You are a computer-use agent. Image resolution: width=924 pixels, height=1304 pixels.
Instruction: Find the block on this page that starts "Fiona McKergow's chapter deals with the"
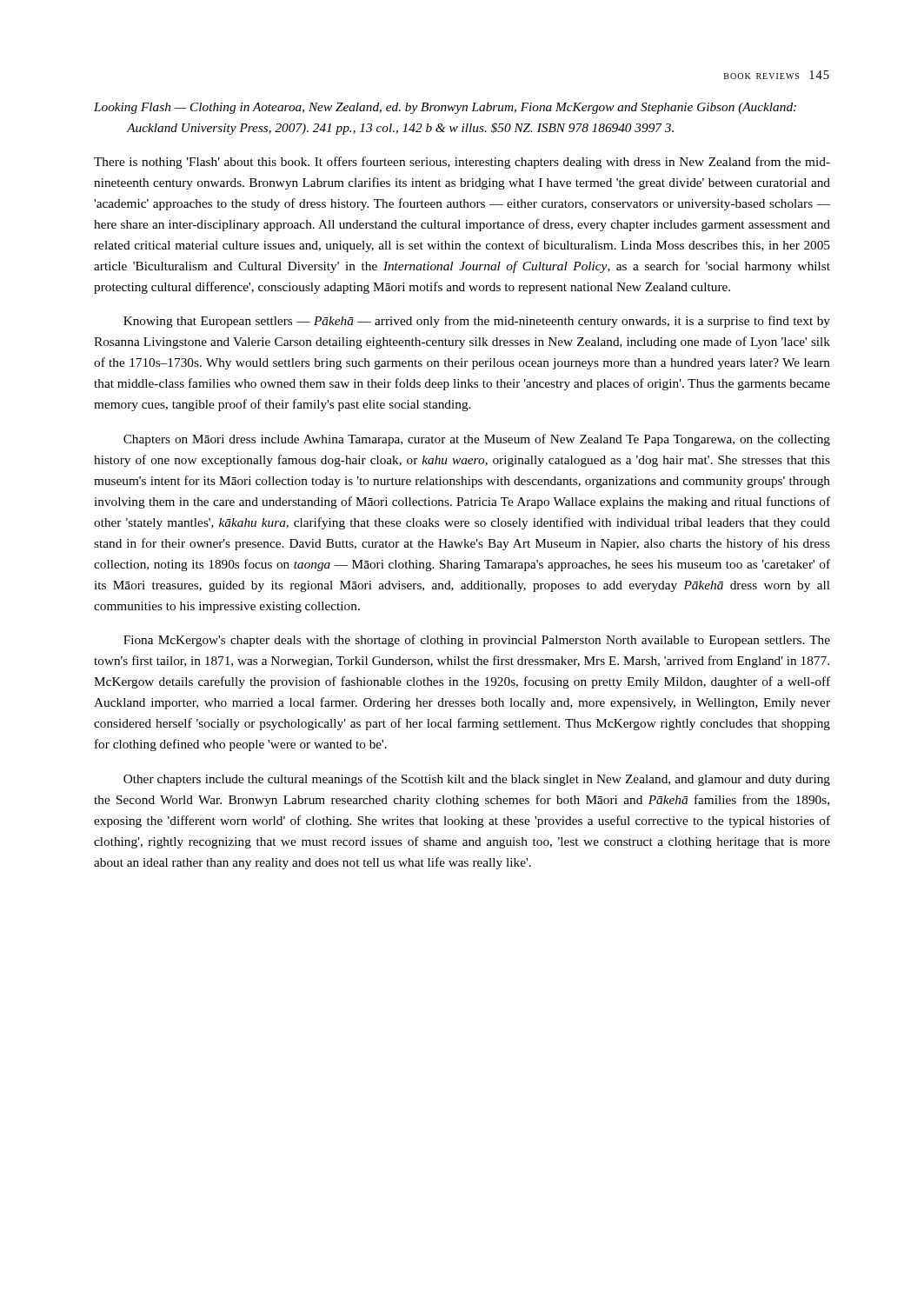tap(462, 692)
